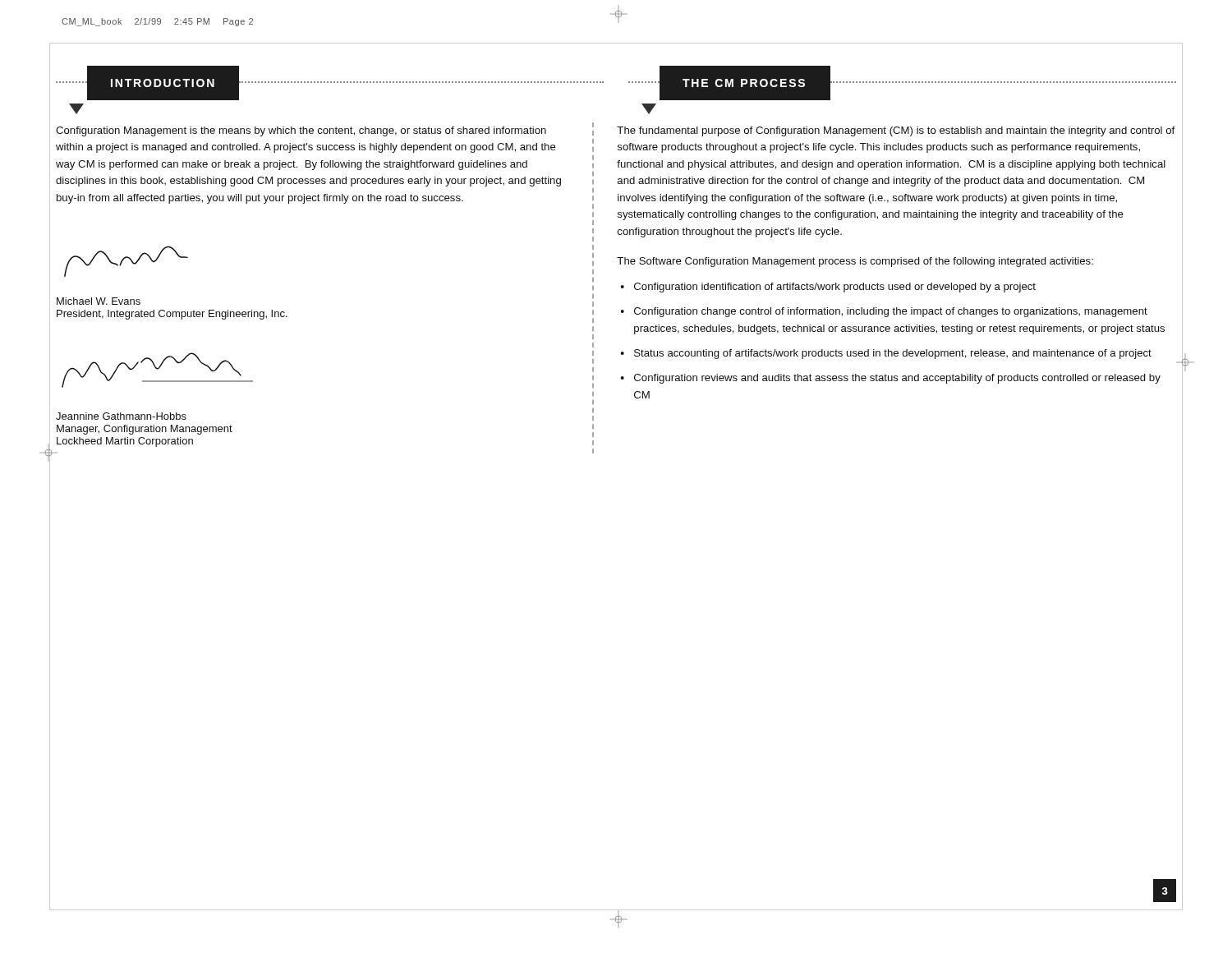
Task: Locate the text "Manager, Configuration Management"
Action: (x=144, y=429)
